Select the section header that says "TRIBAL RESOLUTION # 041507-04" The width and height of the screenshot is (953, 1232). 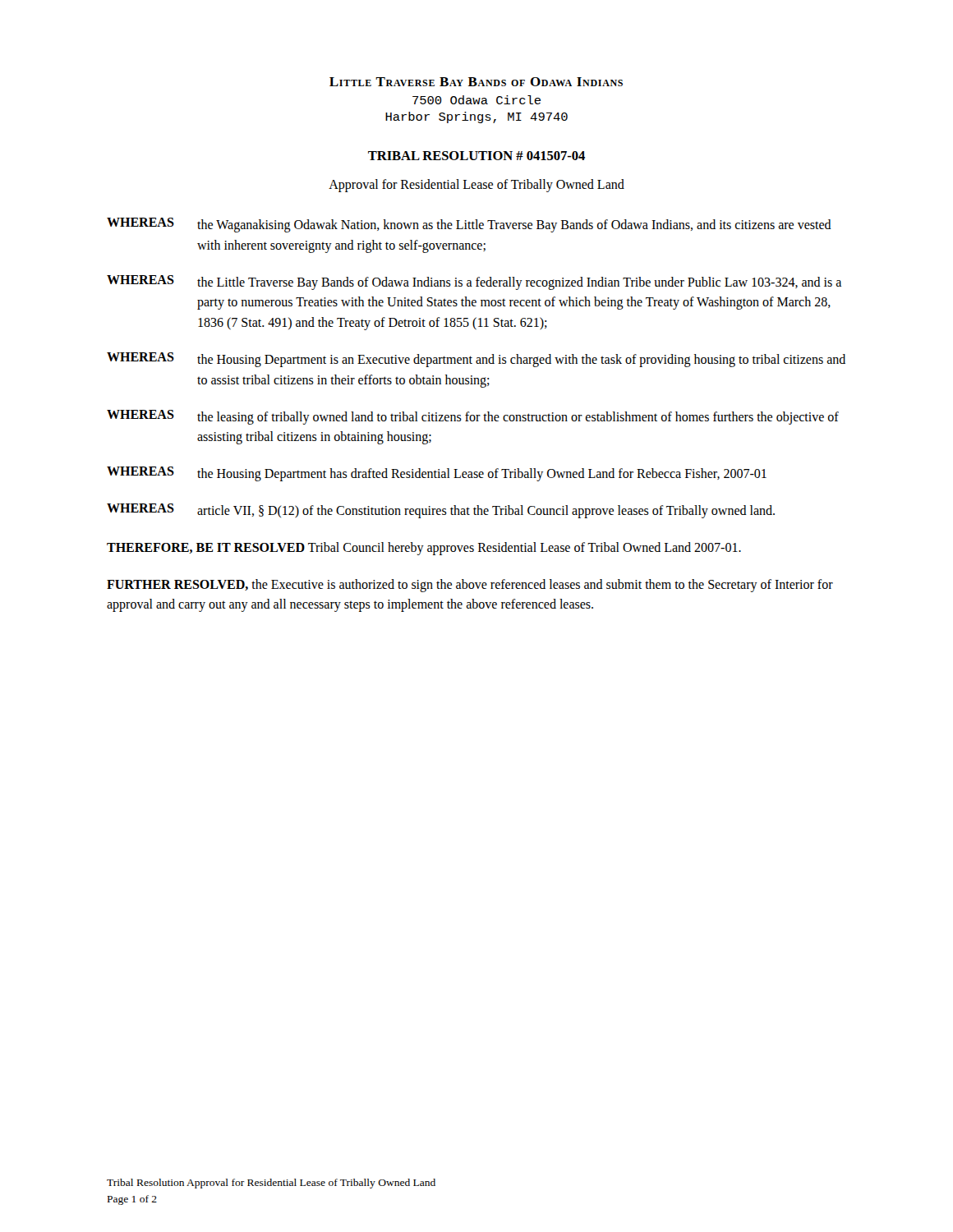pos(476,156)
